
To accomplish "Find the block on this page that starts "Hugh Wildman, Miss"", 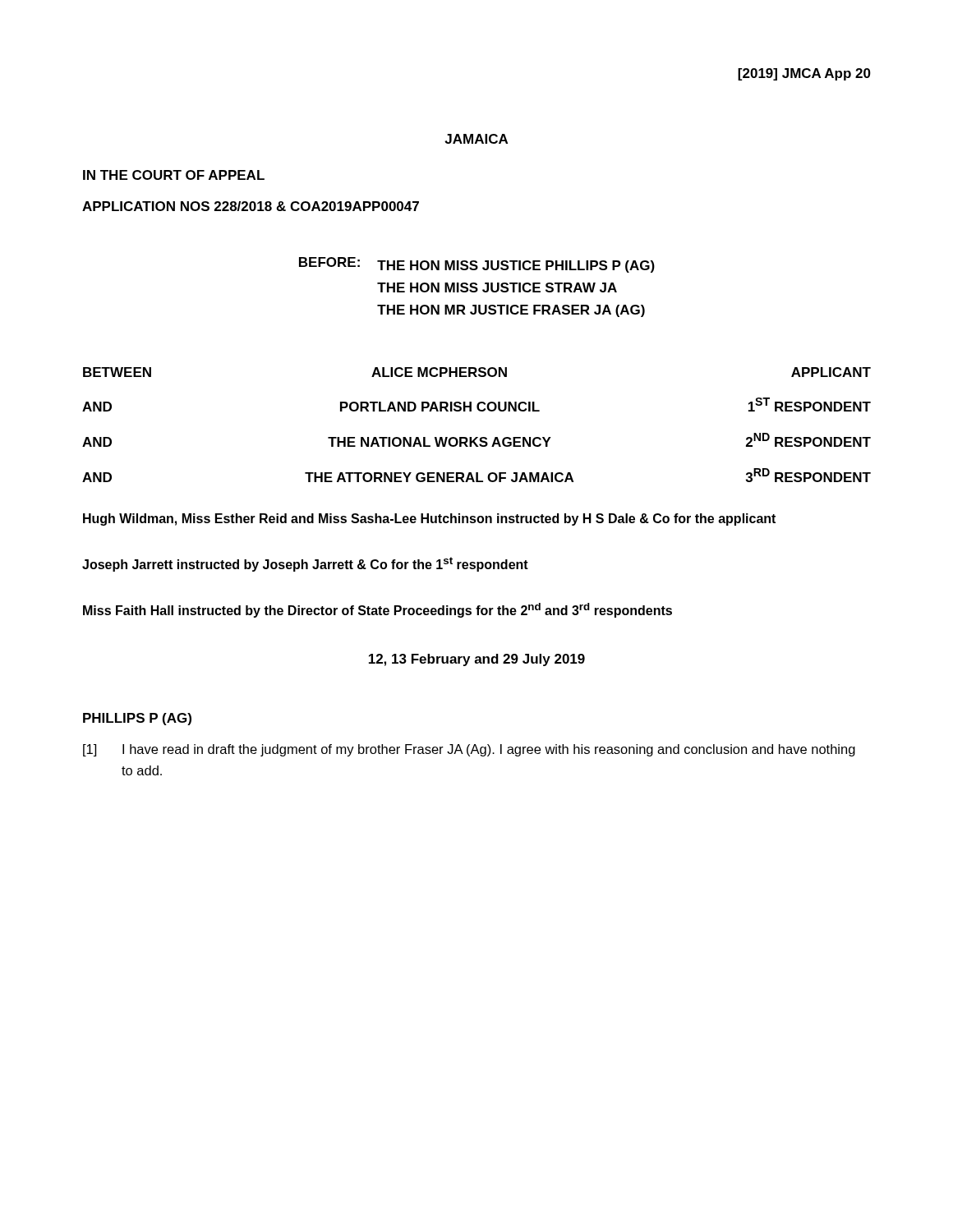I will coord(429,518).
